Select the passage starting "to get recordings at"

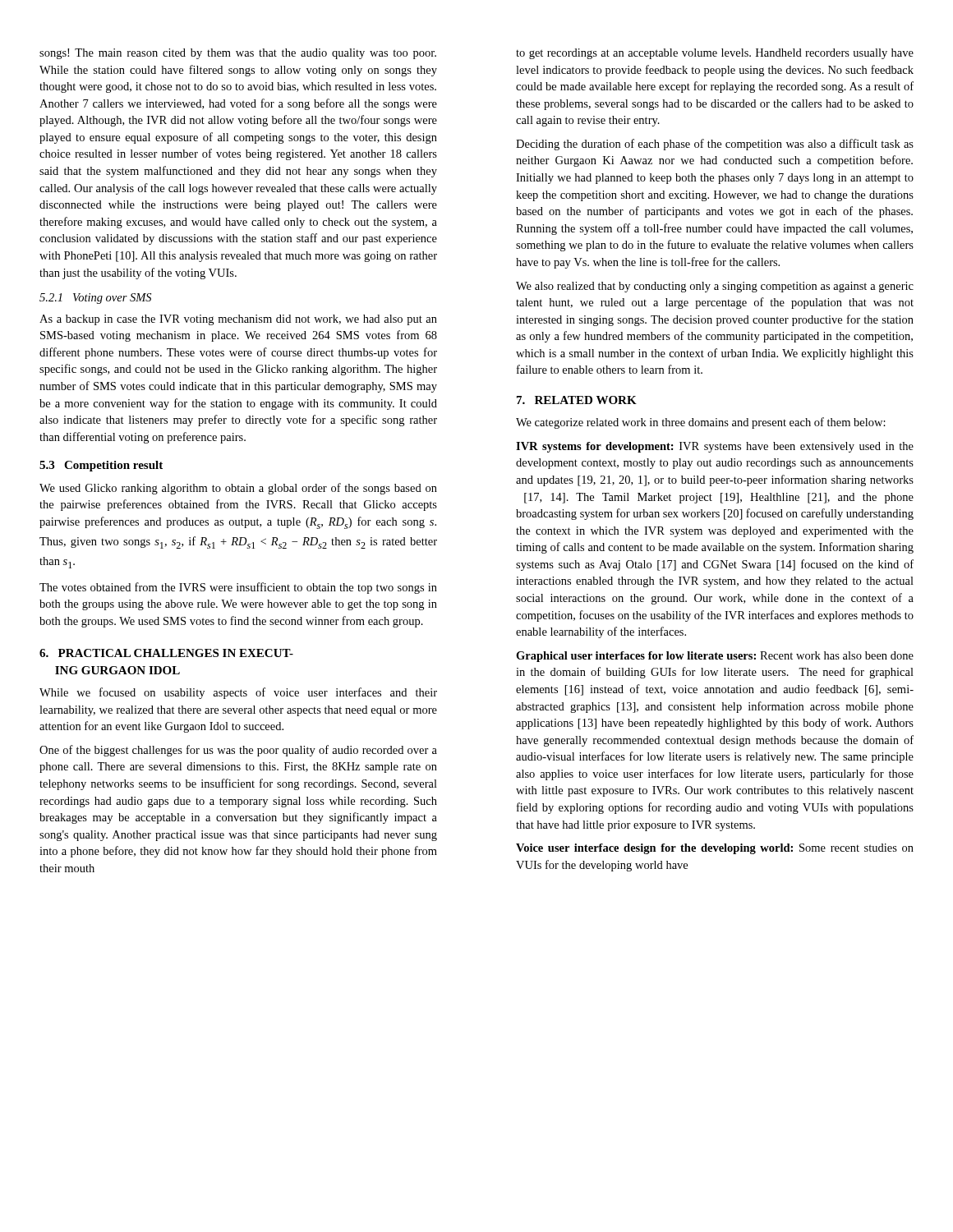point(715,211)
